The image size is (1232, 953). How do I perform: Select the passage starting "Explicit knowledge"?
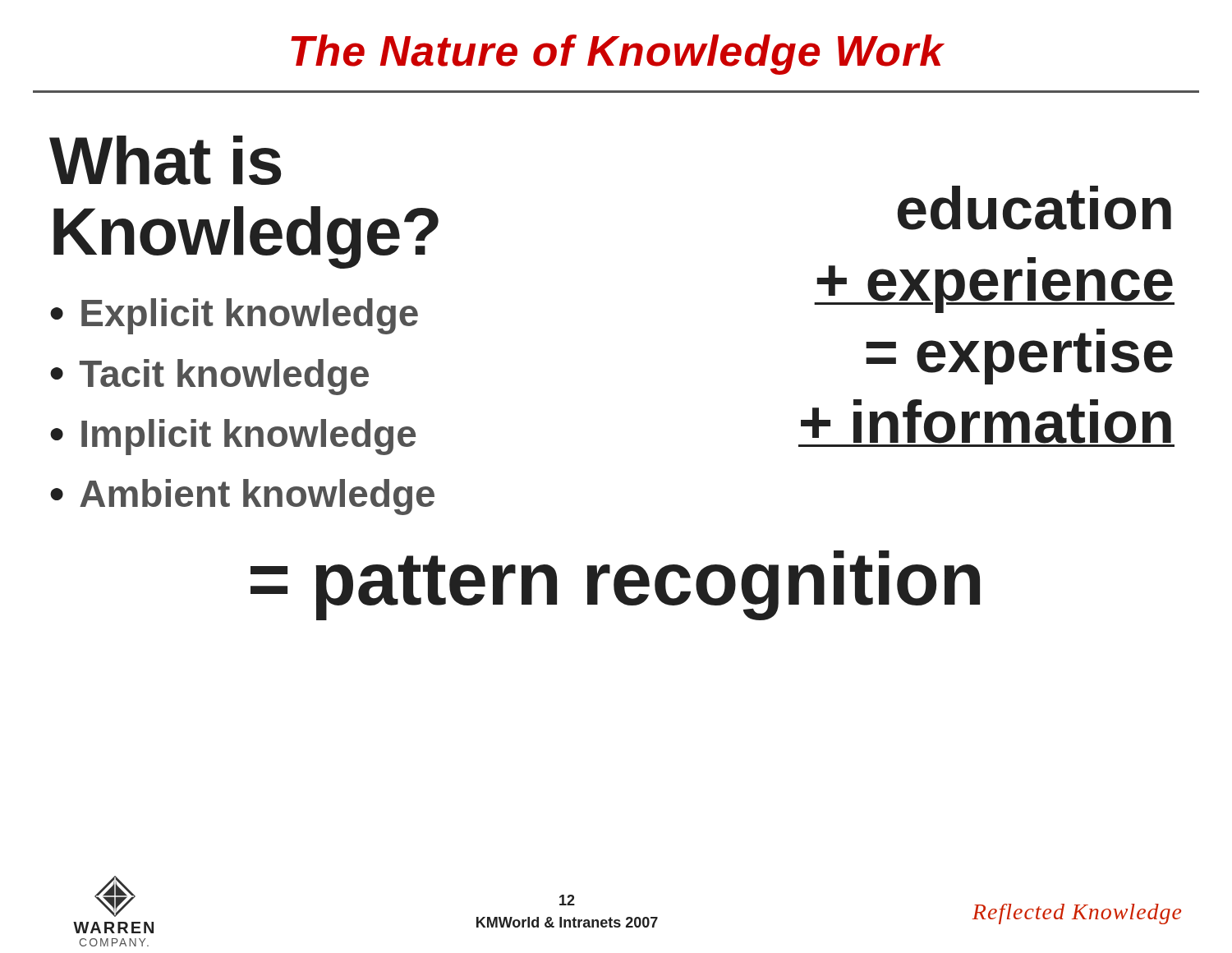(x=249, y=313)
